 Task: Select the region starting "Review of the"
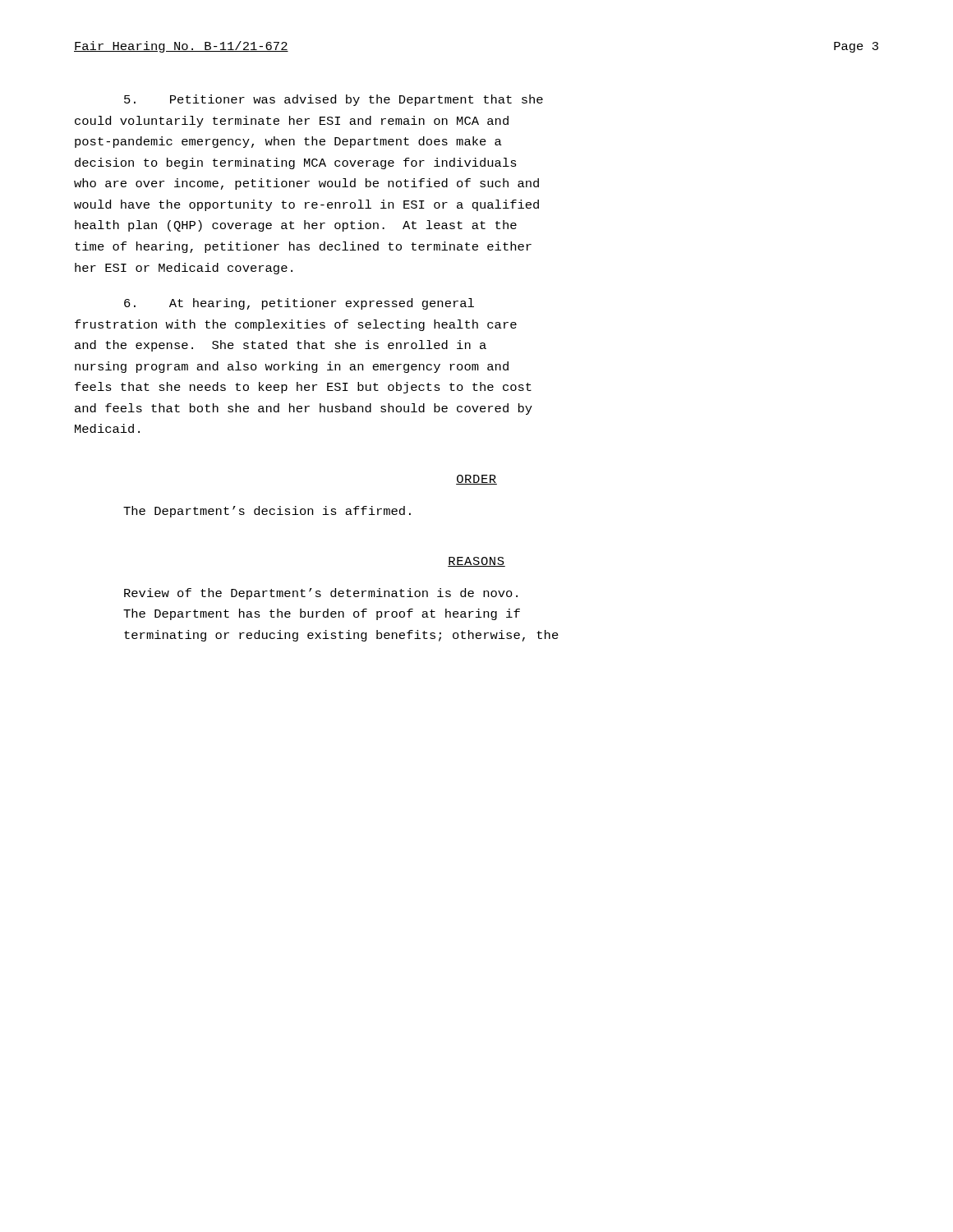click(x=341, y=614)
